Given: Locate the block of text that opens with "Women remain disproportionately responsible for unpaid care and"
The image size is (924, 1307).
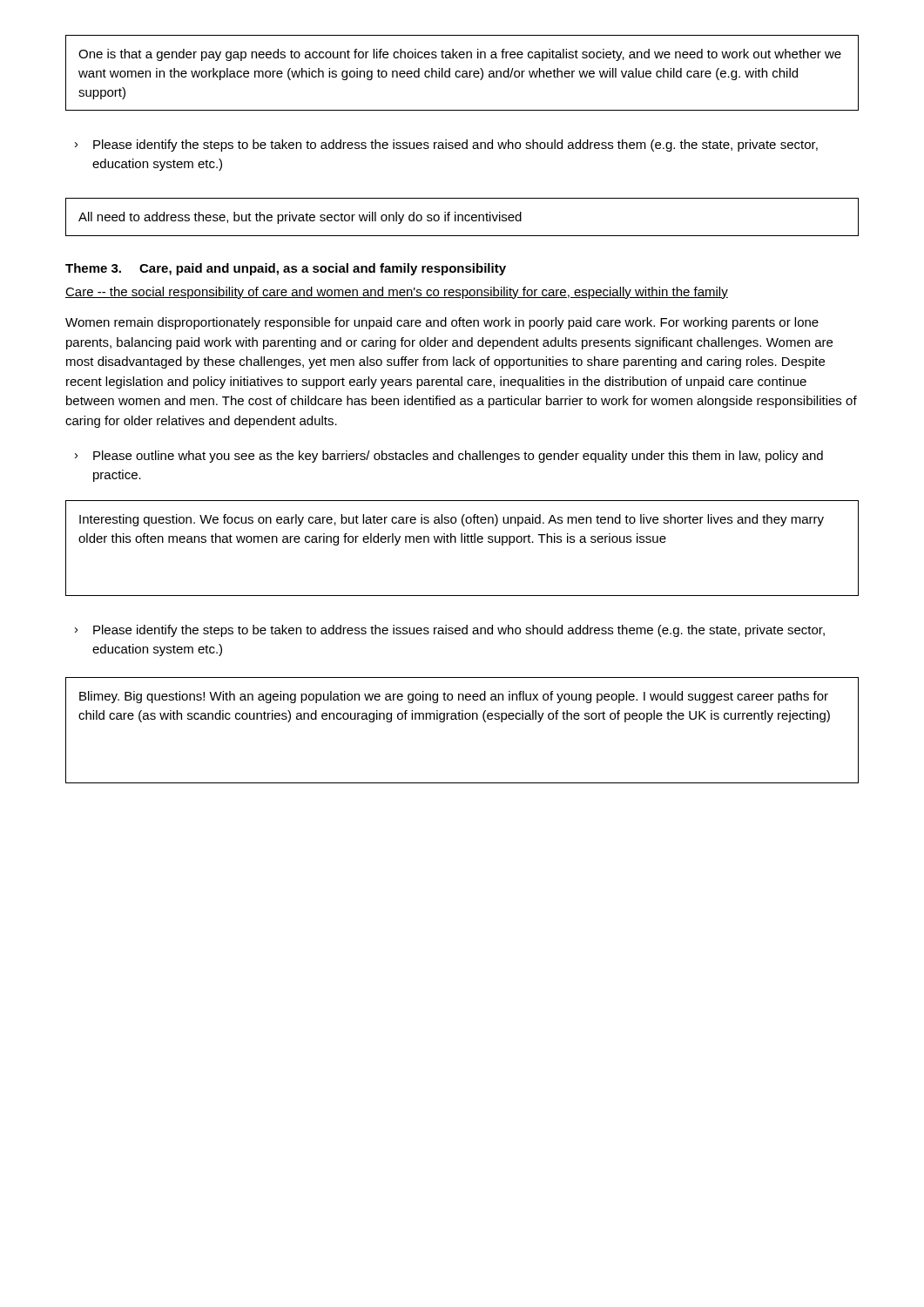Looking at the screenshot, I should pos(461,371).
